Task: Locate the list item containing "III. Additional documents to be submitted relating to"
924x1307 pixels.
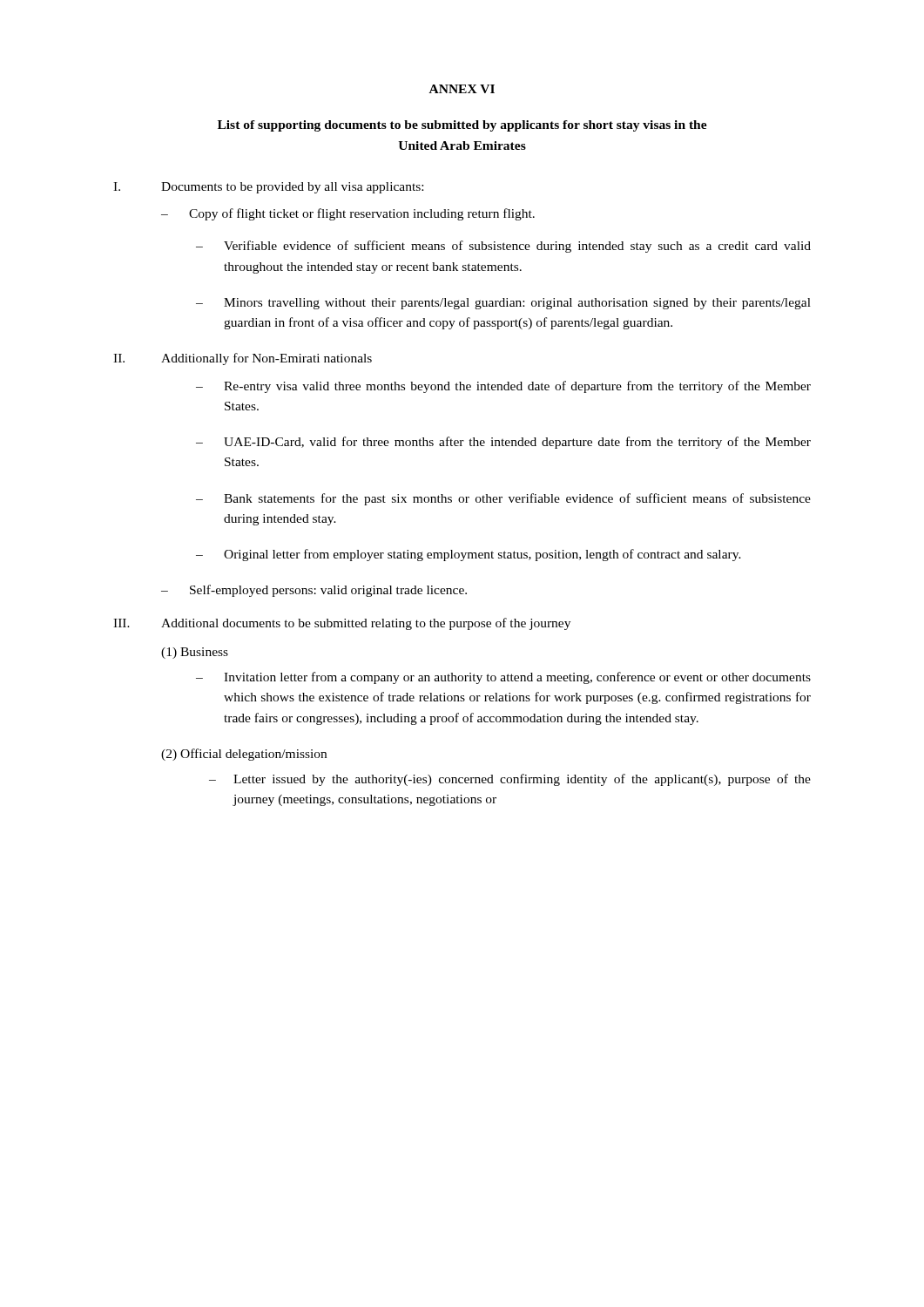Action: (x=462, y=622)
